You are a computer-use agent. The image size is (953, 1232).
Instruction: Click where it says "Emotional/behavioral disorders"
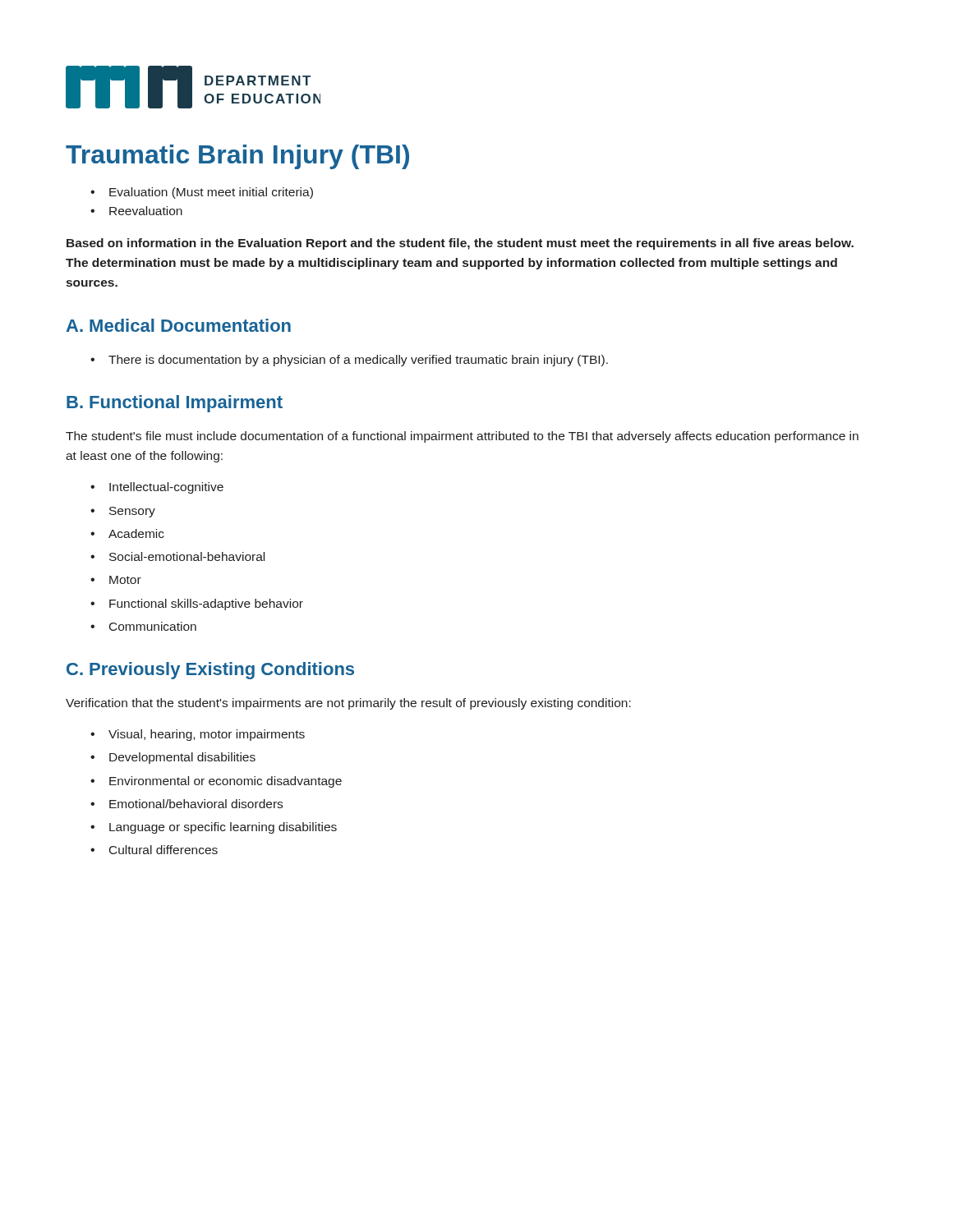(196, 804)
